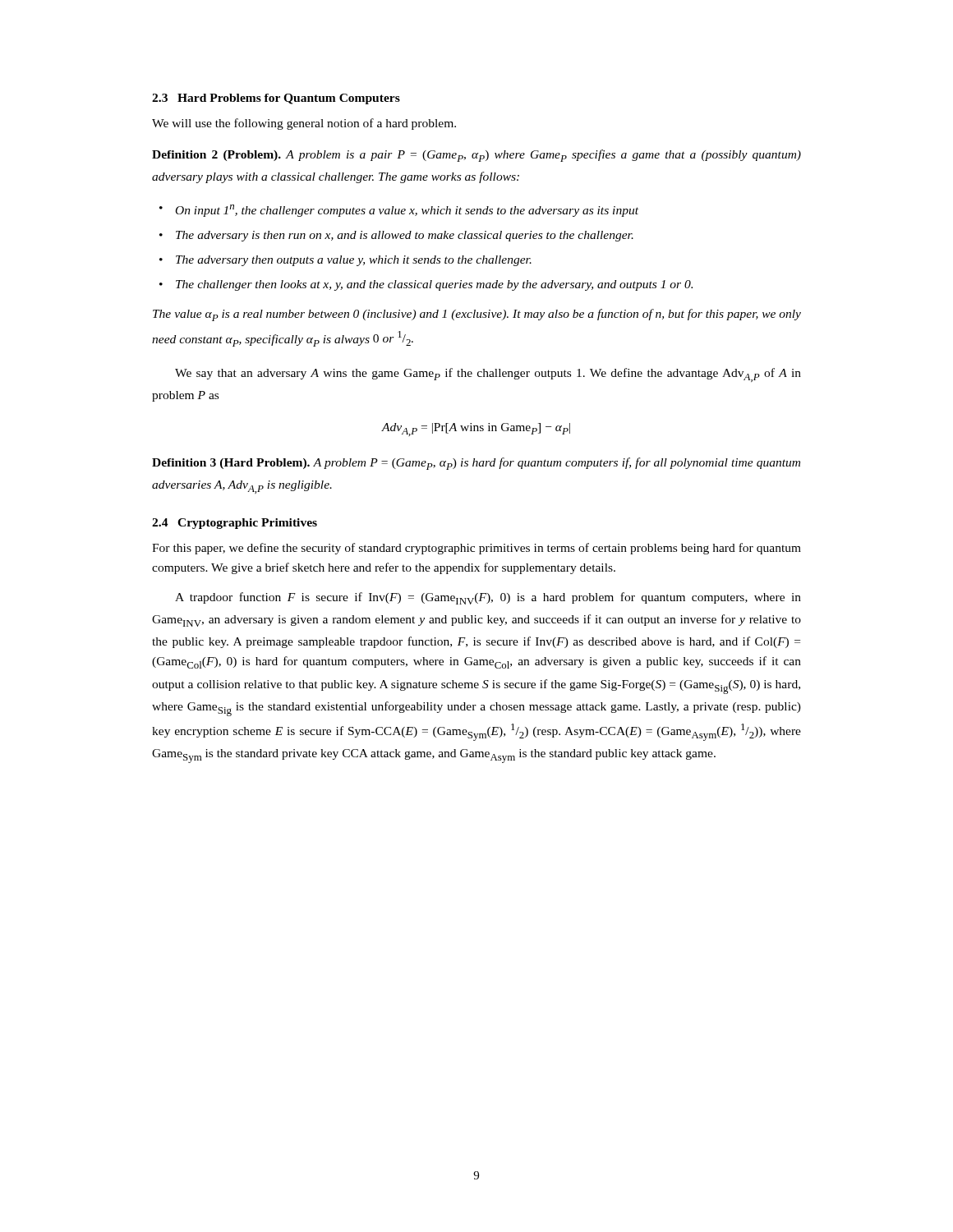Locate the block of text that opens with "We will use the following general notion of"

click(304, 123)
